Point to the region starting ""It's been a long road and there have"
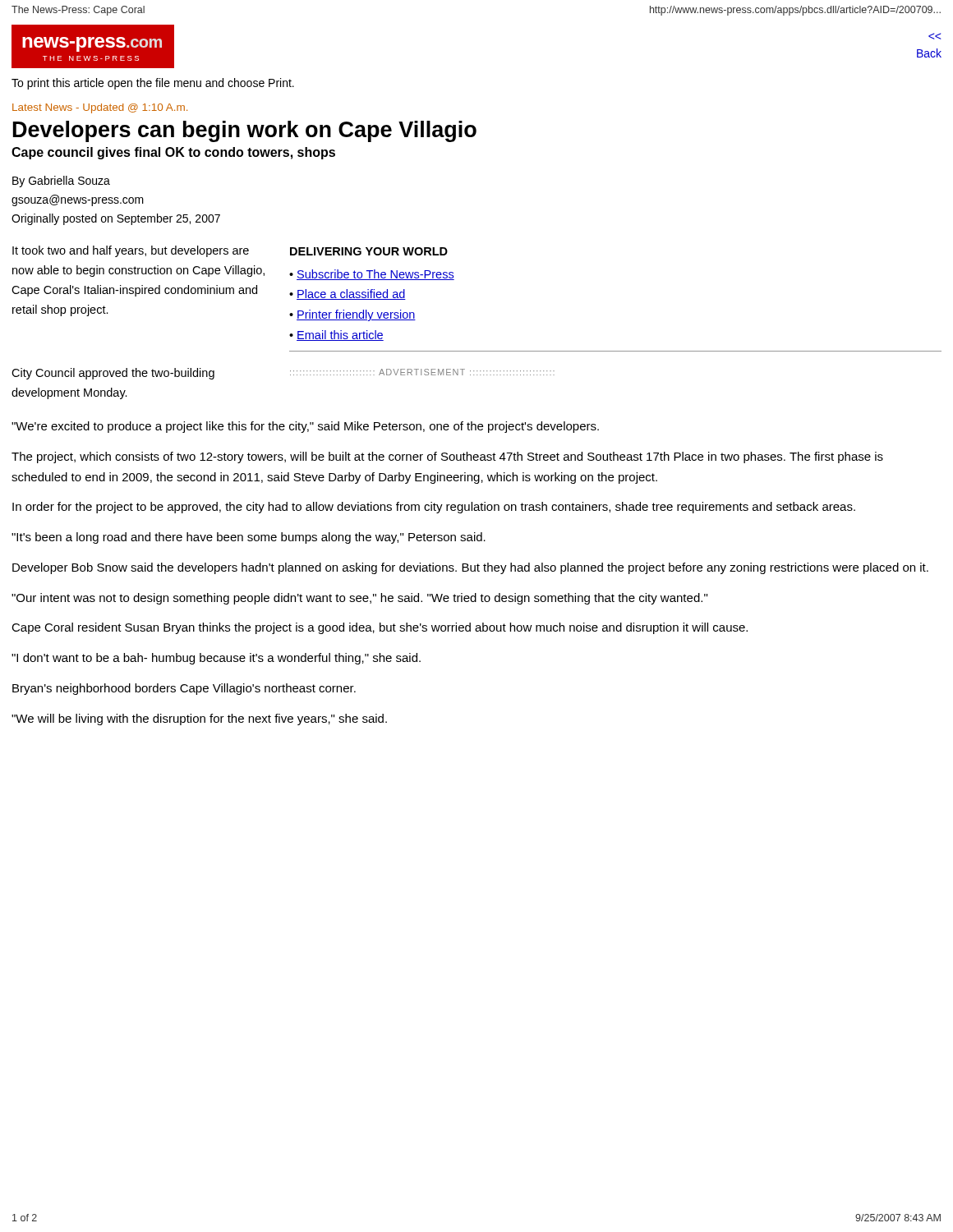 [249, 537]
